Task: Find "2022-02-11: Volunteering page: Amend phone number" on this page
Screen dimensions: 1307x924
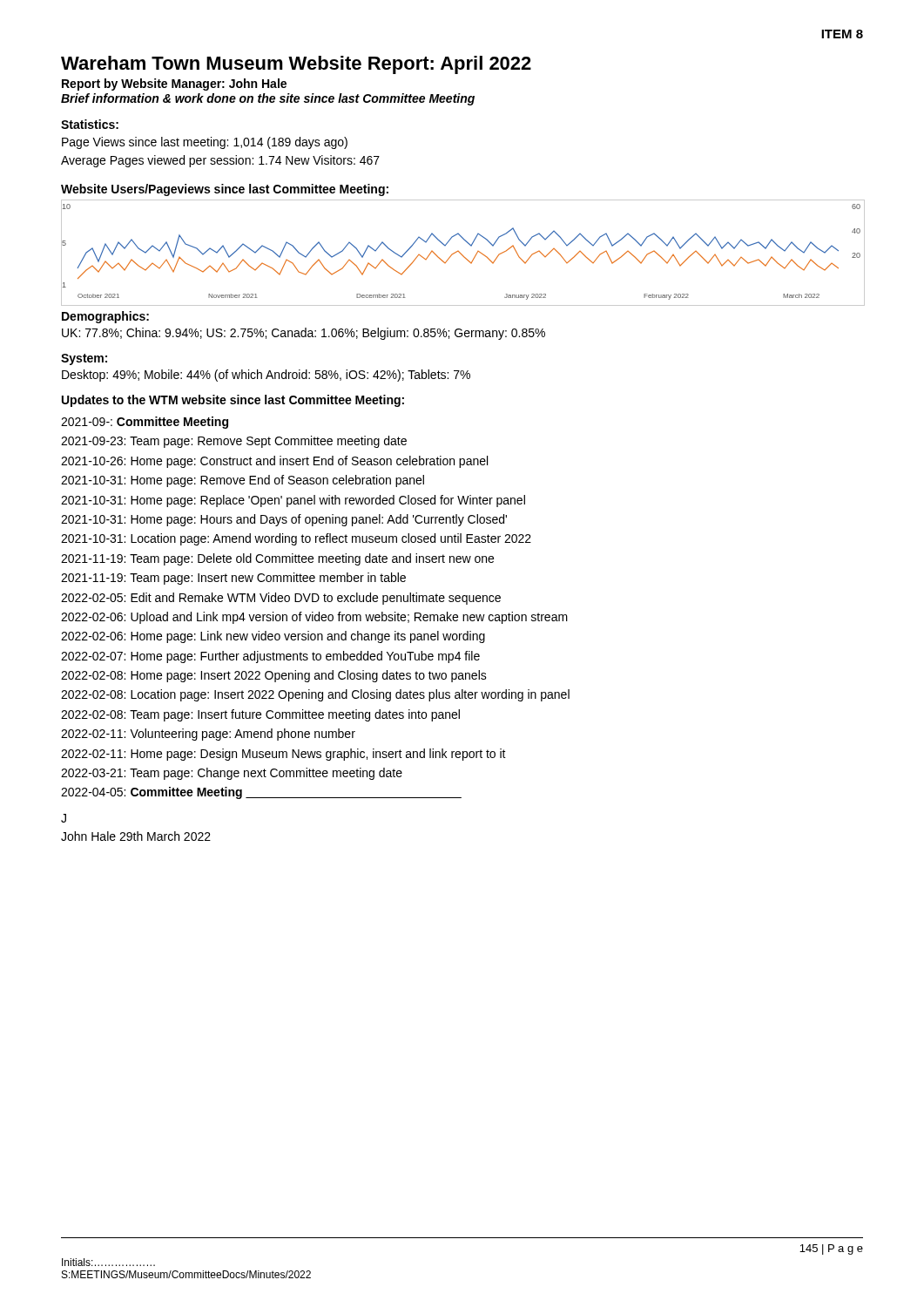Action: point(208,734)
